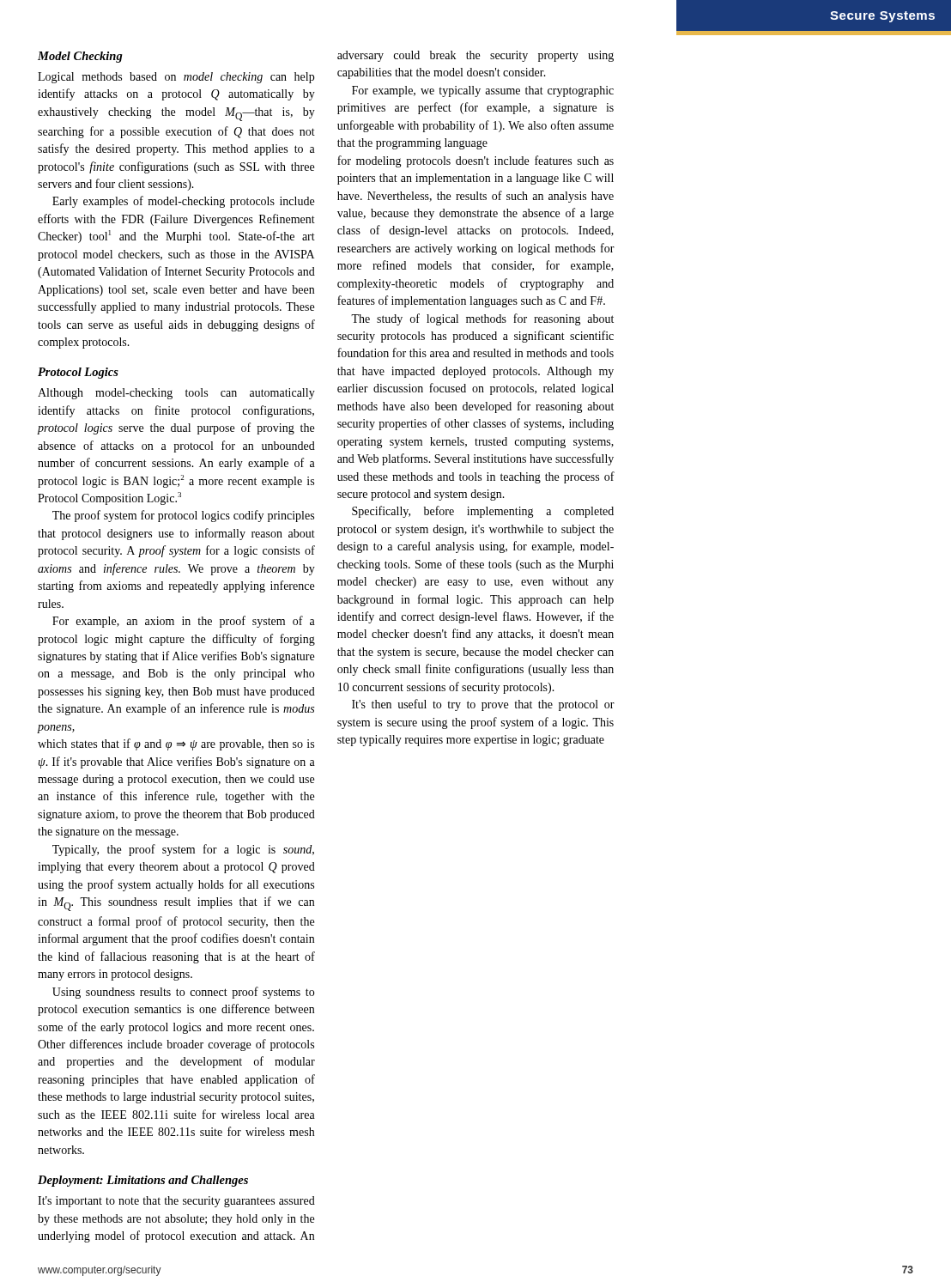
Task: Select the element starting "Although model-checking tools can automatically identify attacks on"
Action: click(176, 560)
